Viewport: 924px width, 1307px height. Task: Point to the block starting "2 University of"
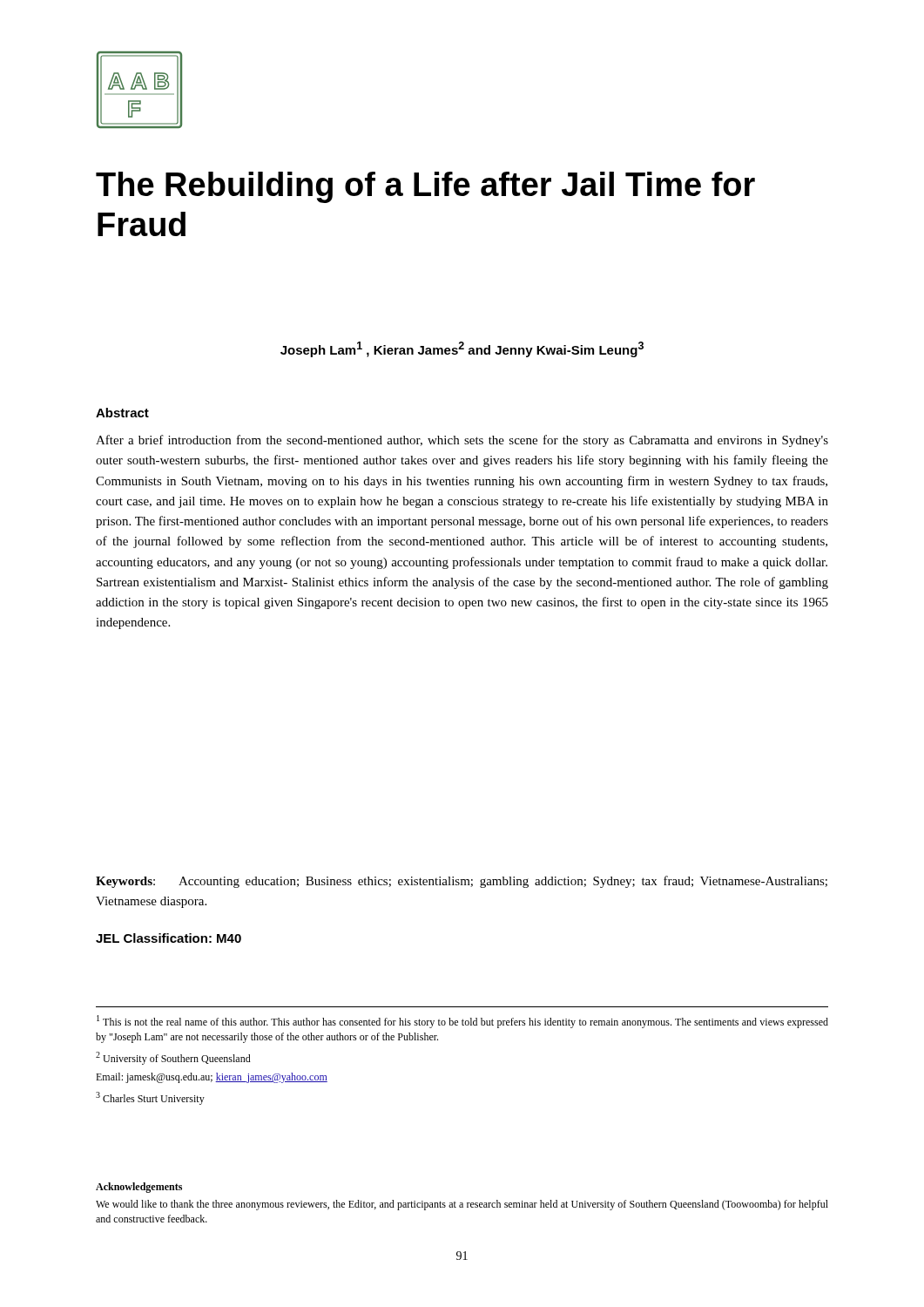pos(173,1057)
